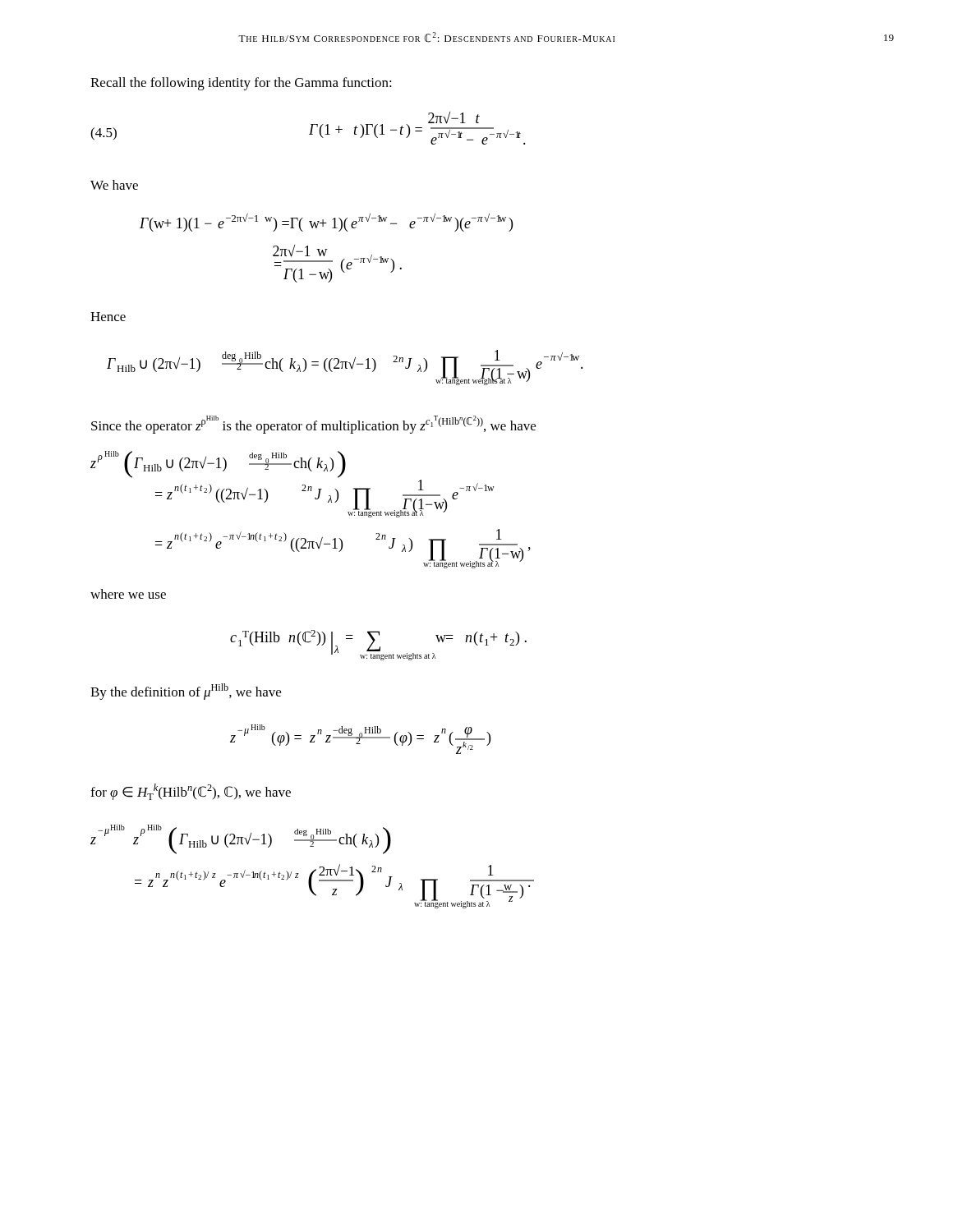Find the element starting "for φ ∈ HTk(Hilbn(ℂ2), ℂ), we have"

pos(191,792)
